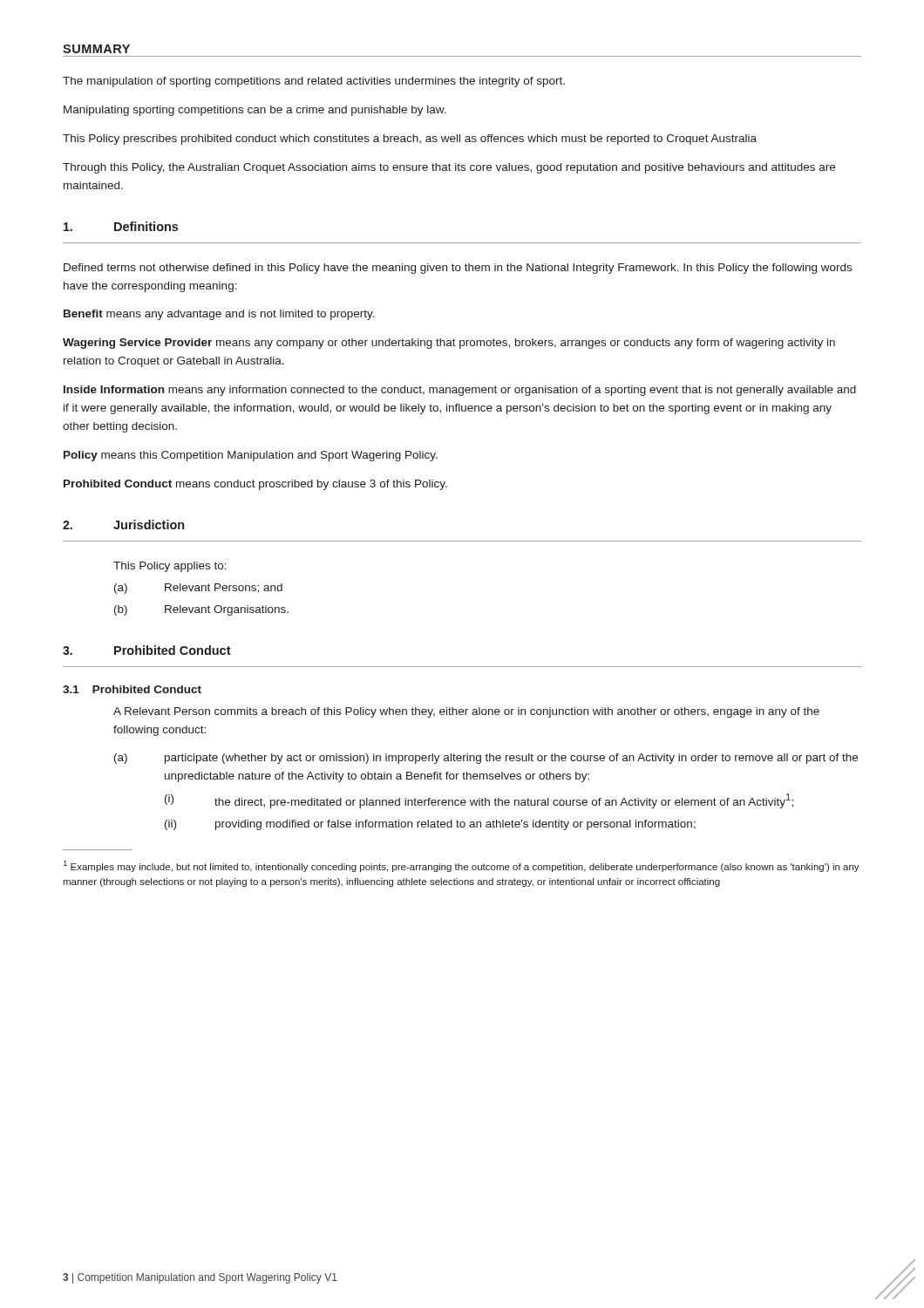Find the block on this page that starts "Manipulating sporting competitions can be a"

click(x=255, y=109)
